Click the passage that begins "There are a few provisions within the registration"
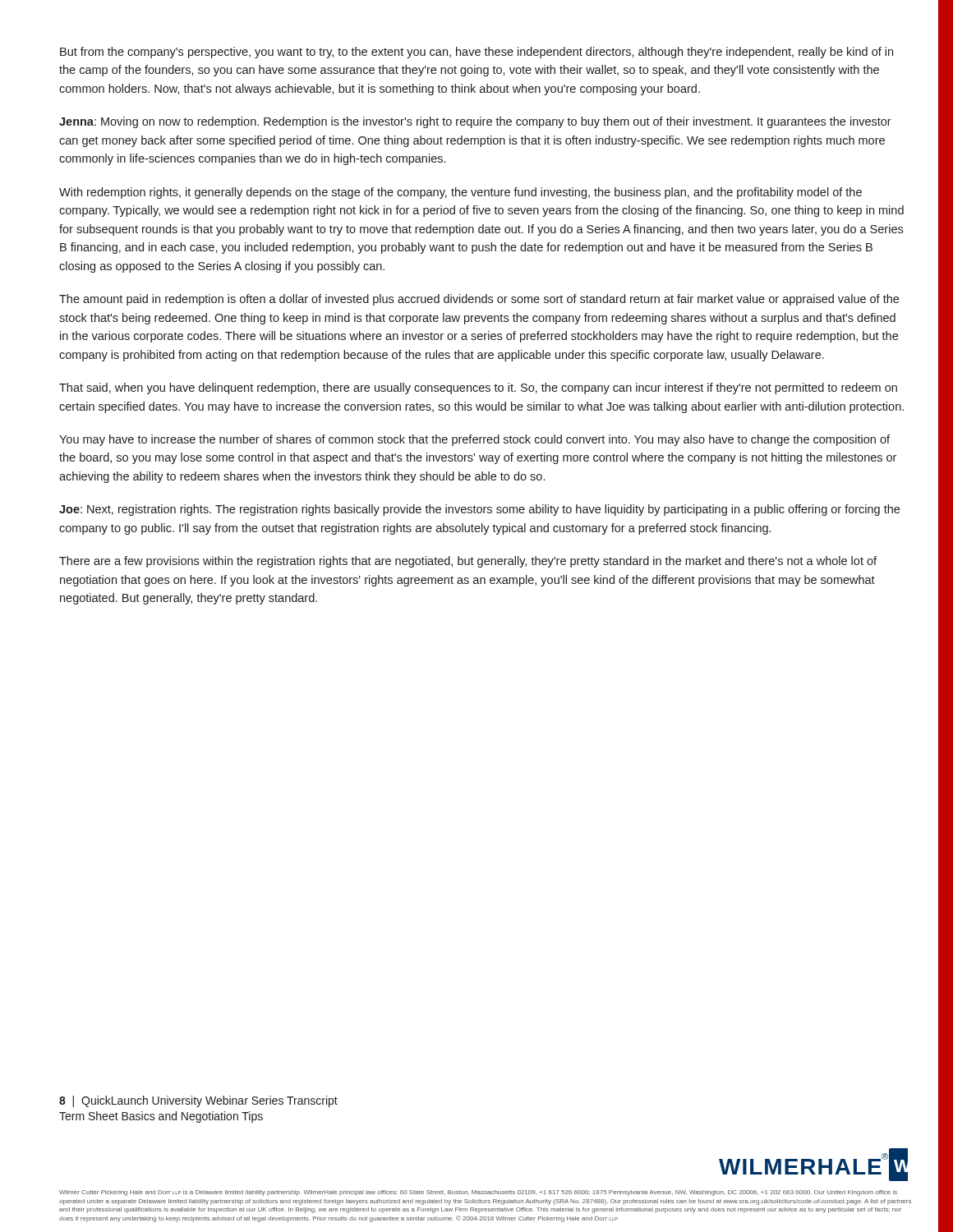953x1232 pixels. point(468,580)
